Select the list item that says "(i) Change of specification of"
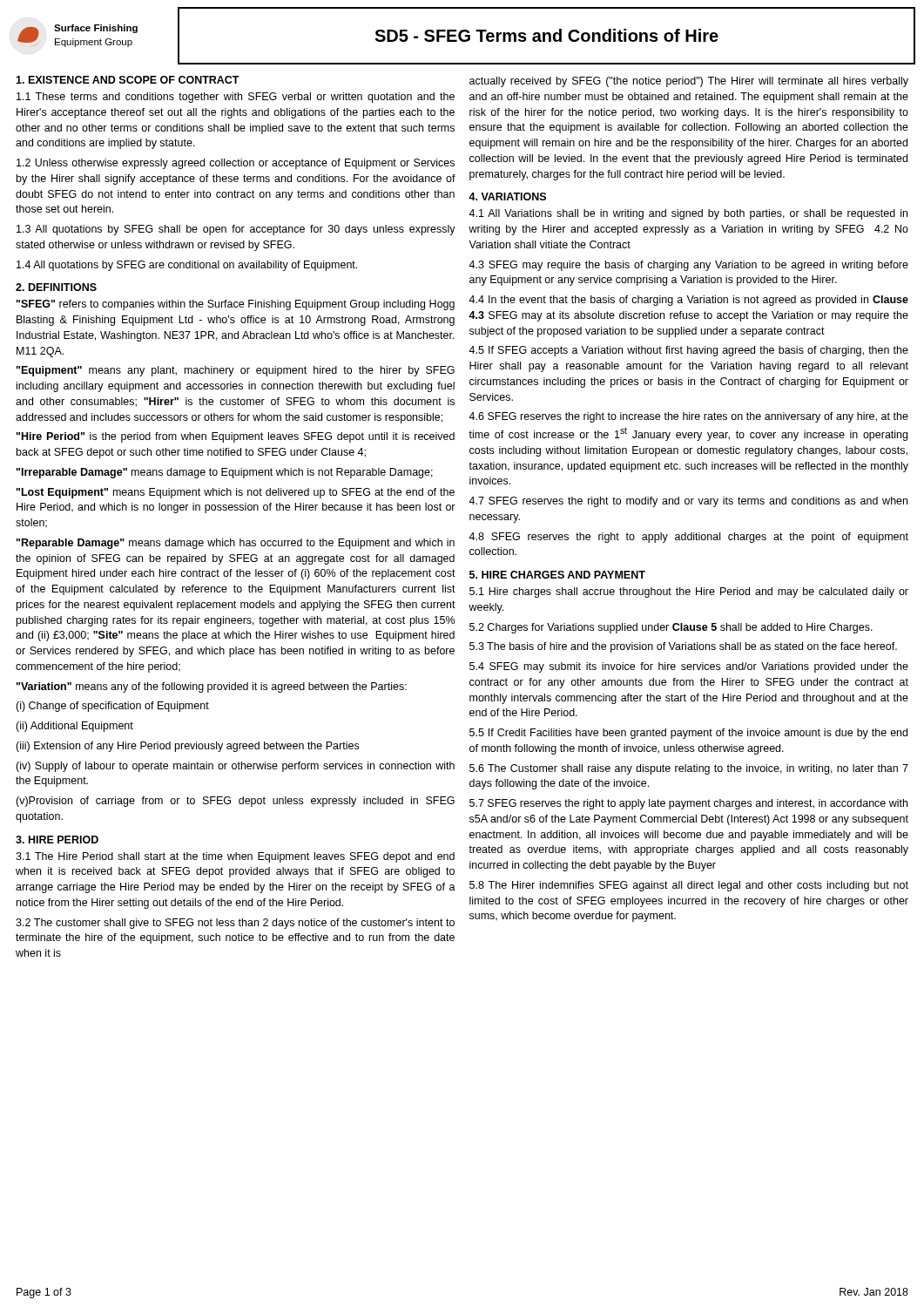The image size is (924, 1307). click(x=112, y=707)
